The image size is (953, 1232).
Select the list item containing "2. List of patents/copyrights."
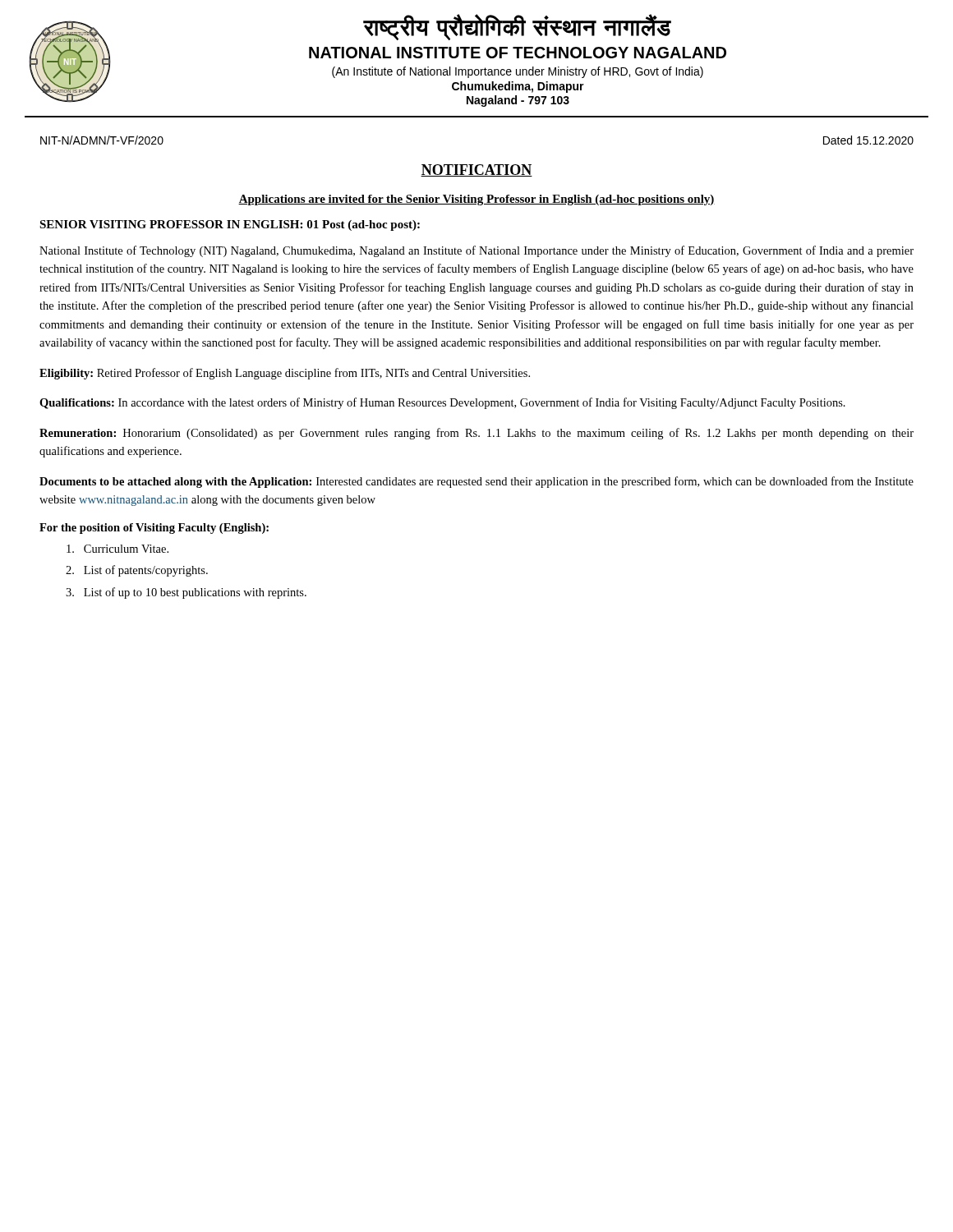(137, 570)
